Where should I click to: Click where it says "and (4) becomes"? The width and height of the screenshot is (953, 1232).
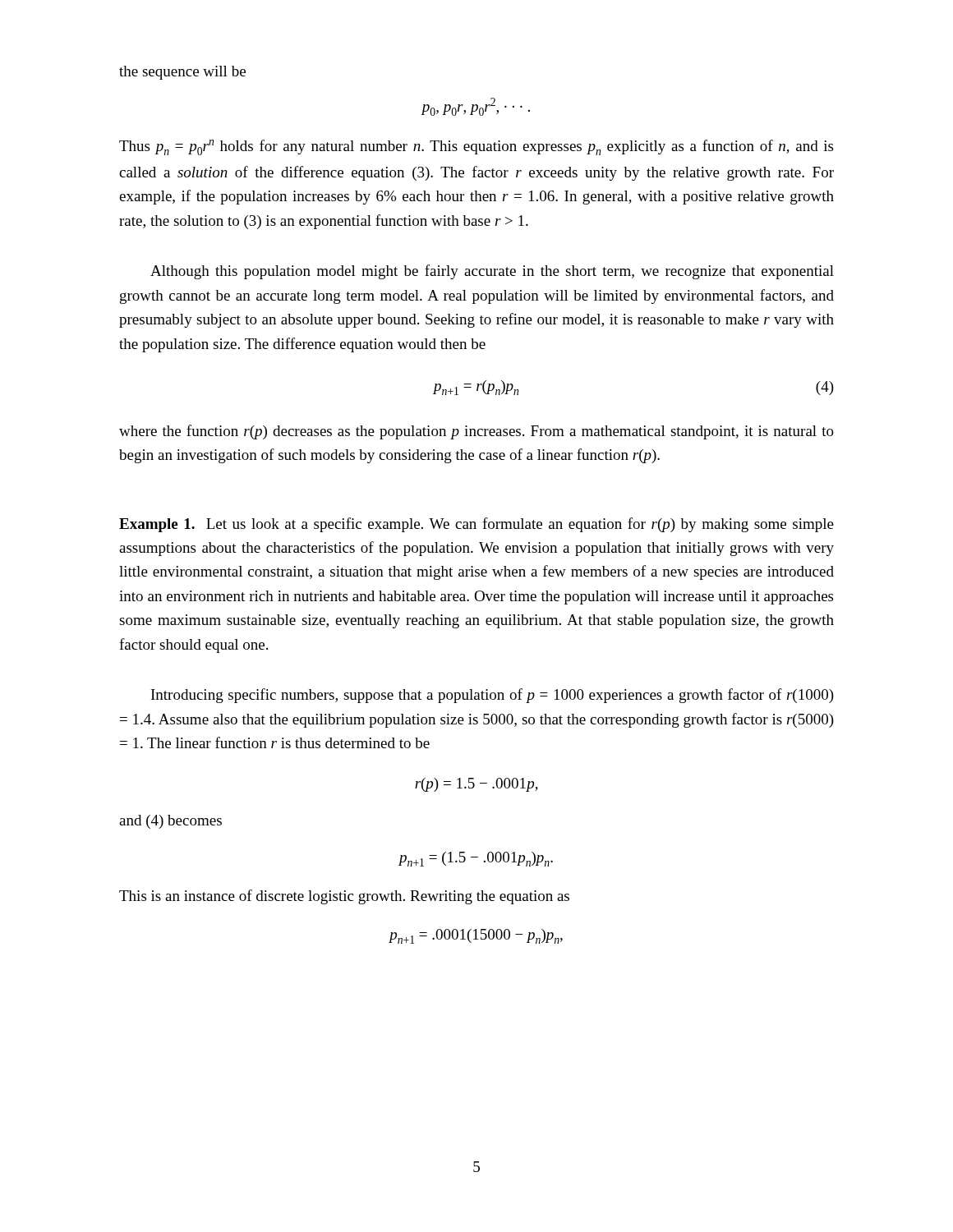(x=170, y=822)
